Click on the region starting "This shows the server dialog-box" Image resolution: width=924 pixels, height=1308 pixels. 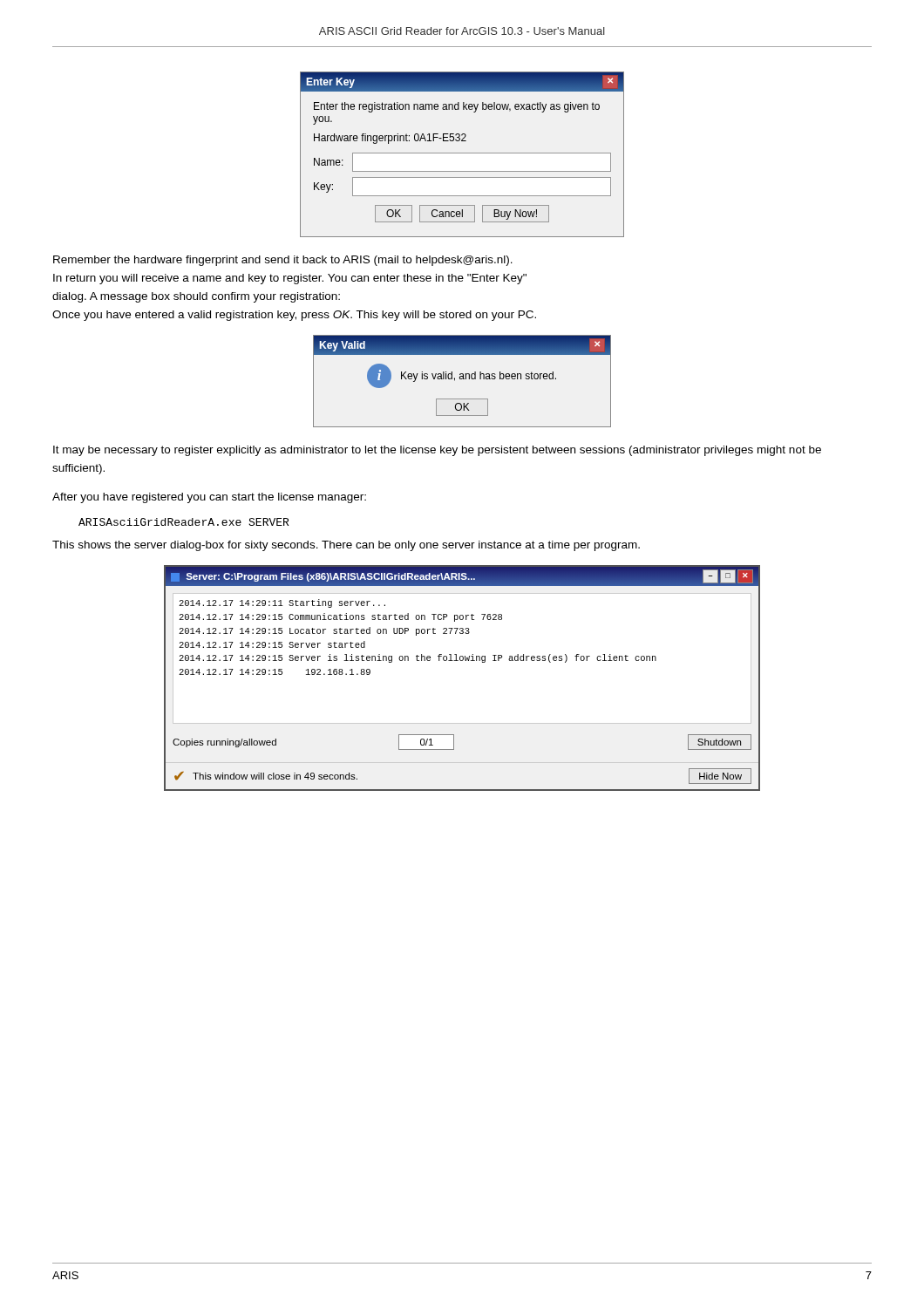pos(347,545)
